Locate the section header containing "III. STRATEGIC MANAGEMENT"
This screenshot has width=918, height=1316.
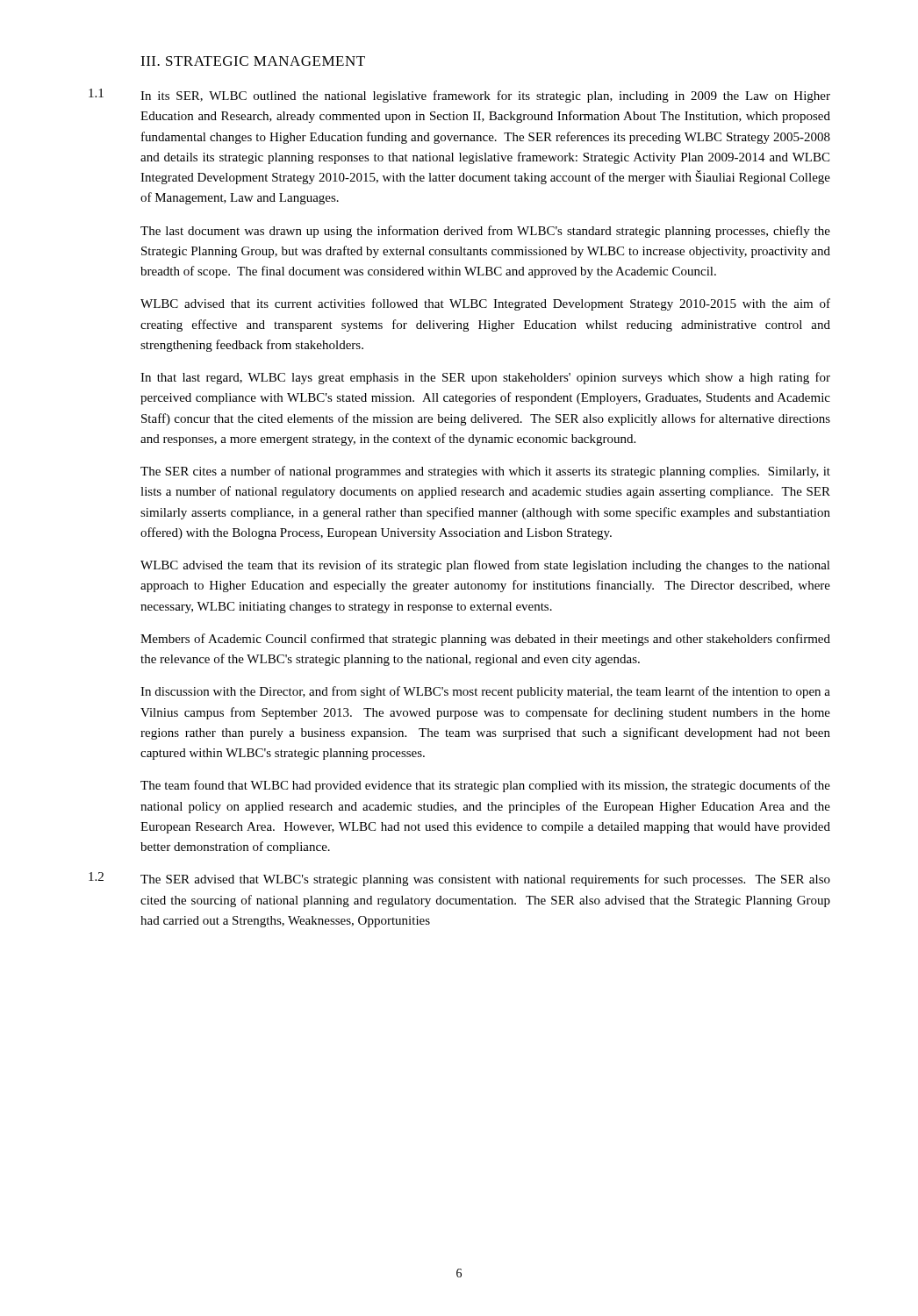[253, 61]
